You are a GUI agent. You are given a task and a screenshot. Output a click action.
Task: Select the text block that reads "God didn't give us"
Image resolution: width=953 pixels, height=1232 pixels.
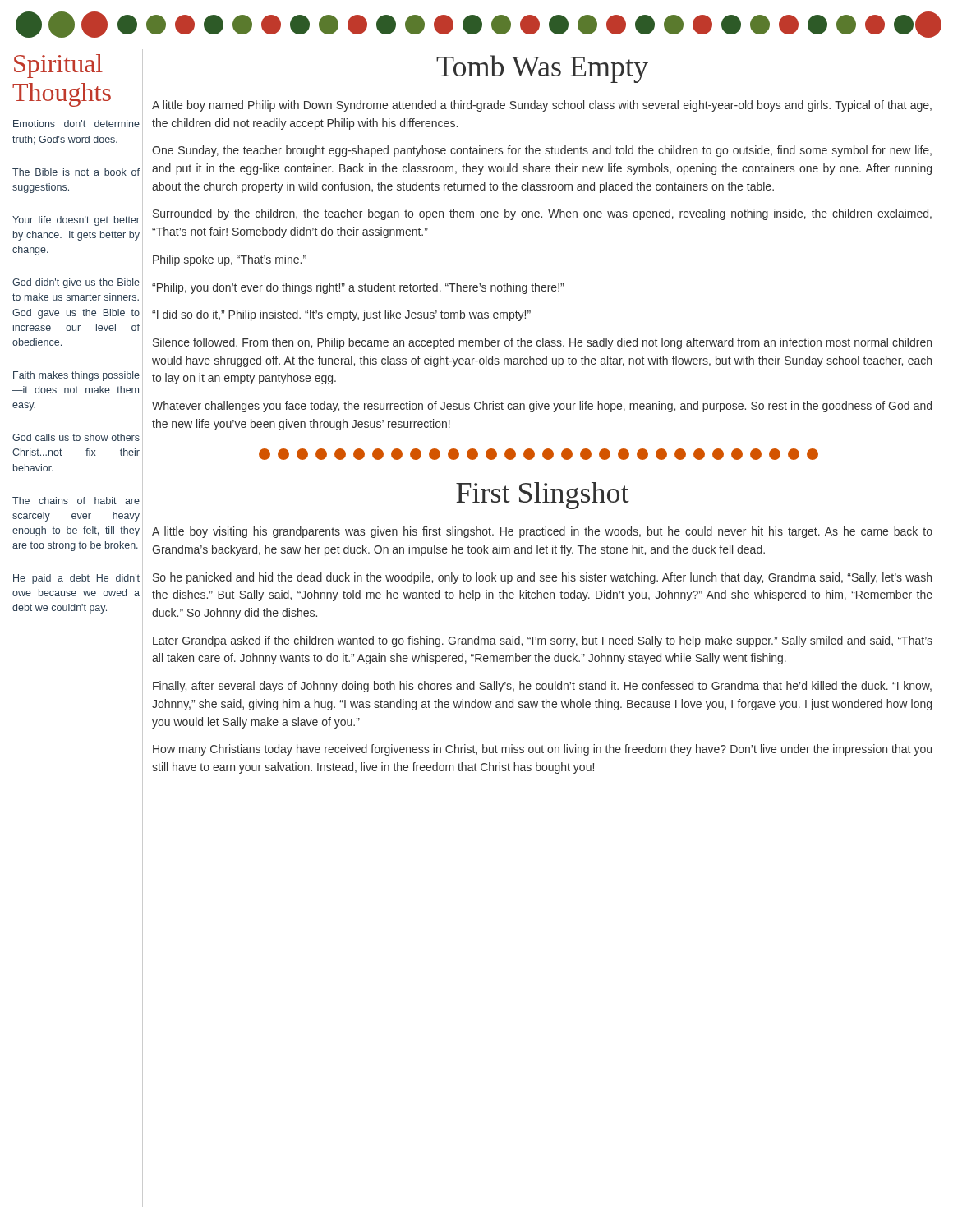[76, 312]
